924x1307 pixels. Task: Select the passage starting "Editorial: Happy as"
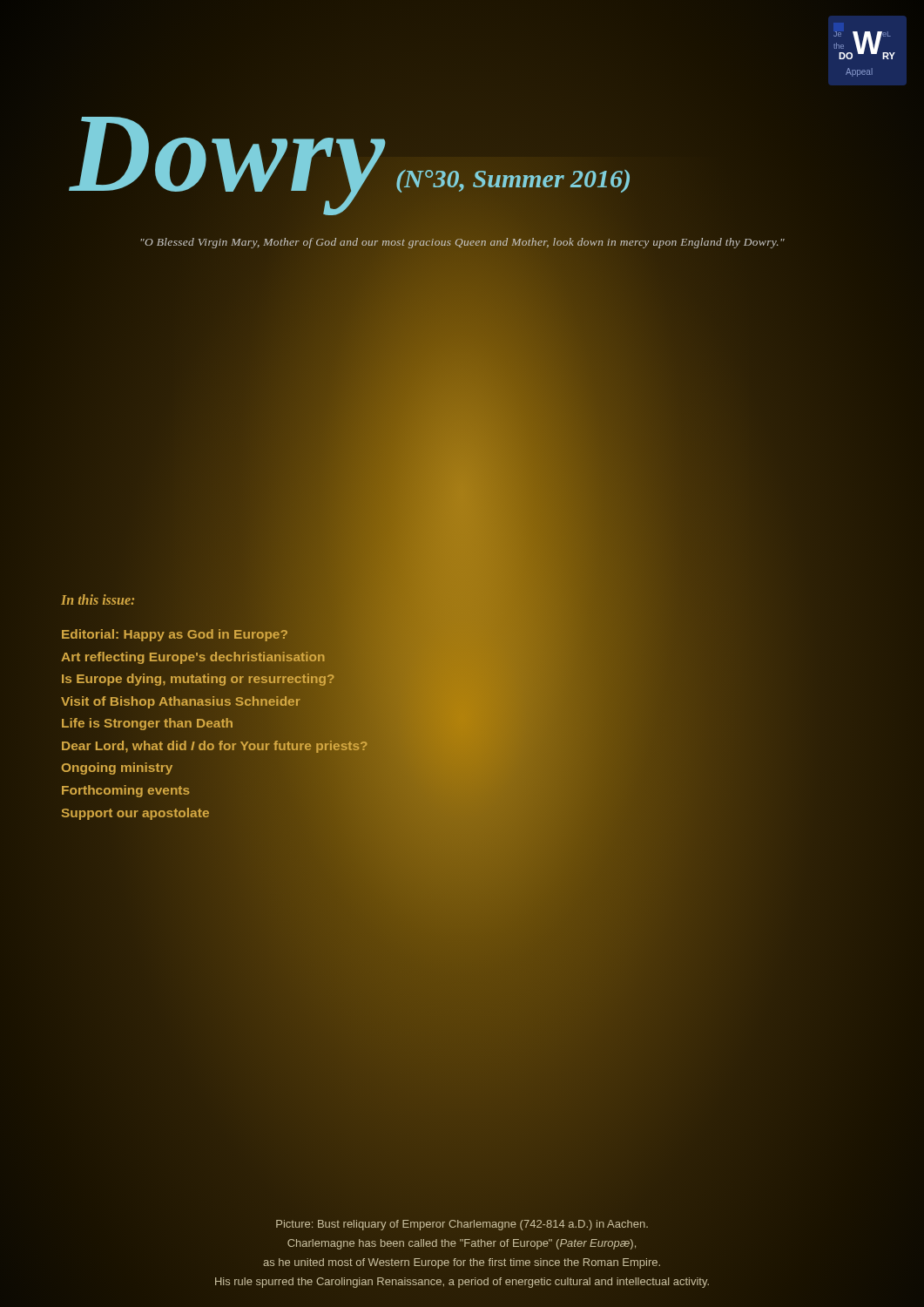[175, 634]
